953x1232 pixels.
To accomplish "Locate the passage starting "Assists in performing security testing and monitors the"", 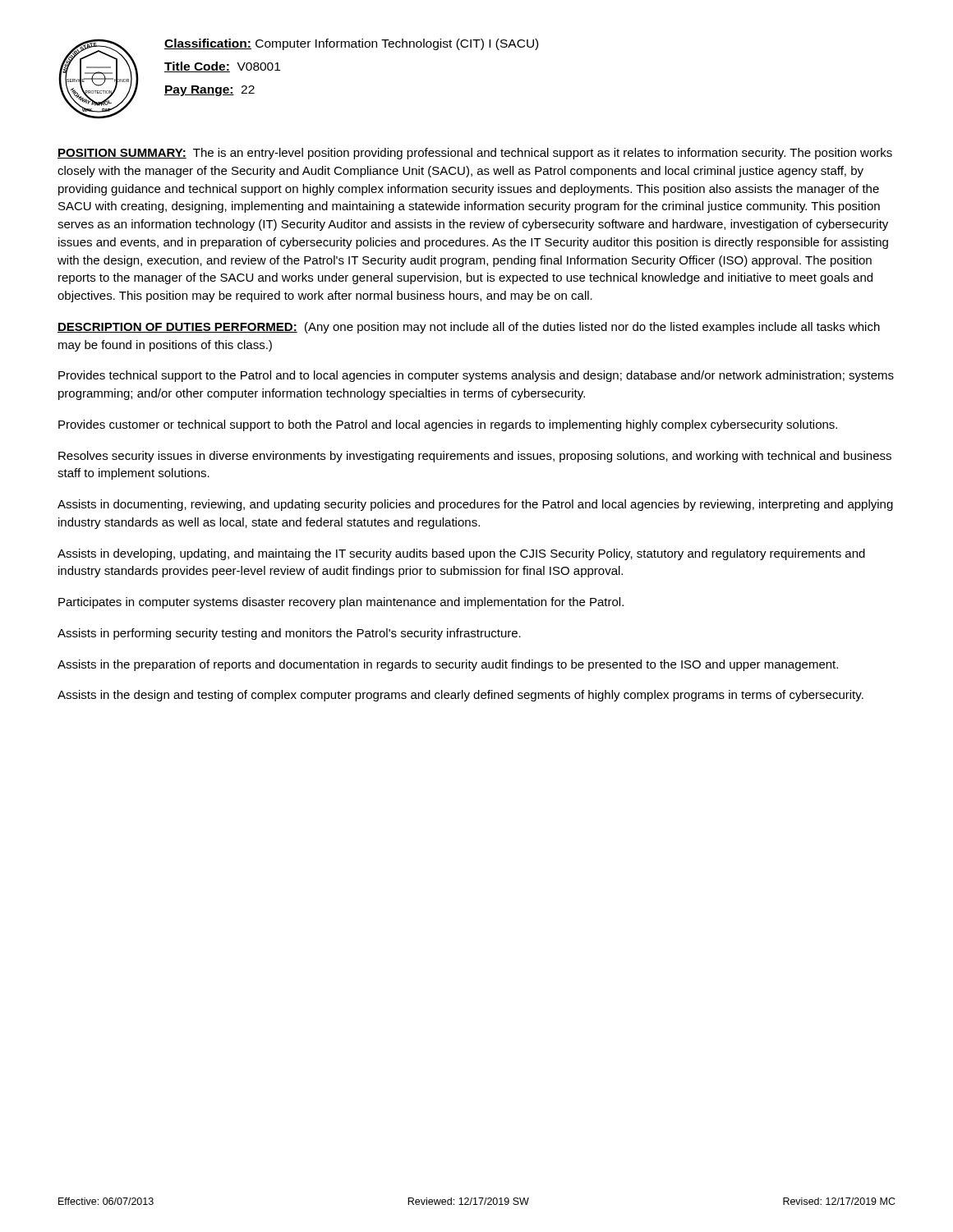I will pyautogui.click(x=289, y=633).
